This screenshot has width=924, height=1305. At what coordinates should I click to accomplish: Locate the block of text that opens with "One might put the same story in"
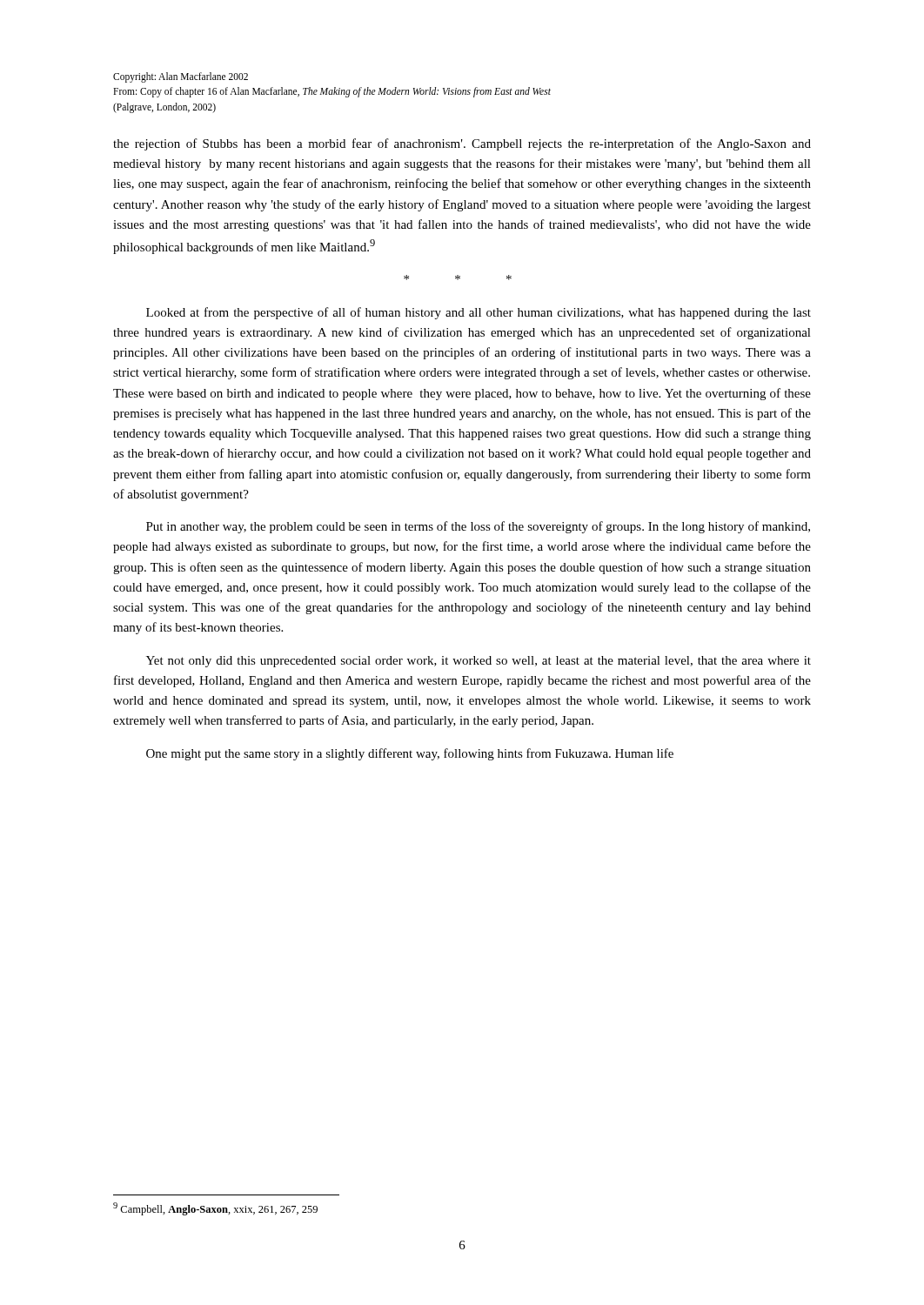[x=410, y=753]
